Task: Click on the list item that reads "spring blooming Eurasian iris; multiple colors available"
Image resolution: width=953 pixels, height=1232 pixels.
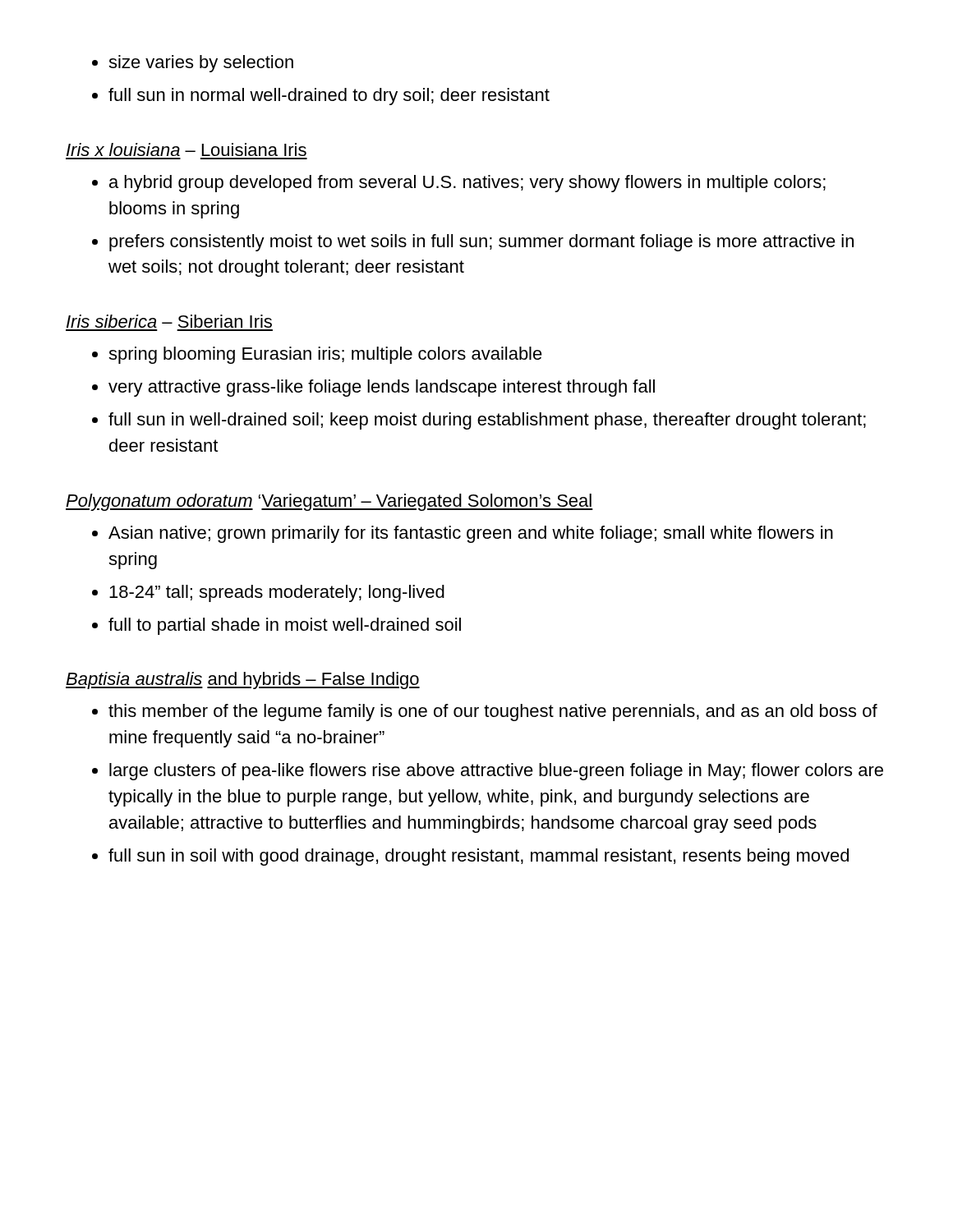Action: tap(498, 354)
